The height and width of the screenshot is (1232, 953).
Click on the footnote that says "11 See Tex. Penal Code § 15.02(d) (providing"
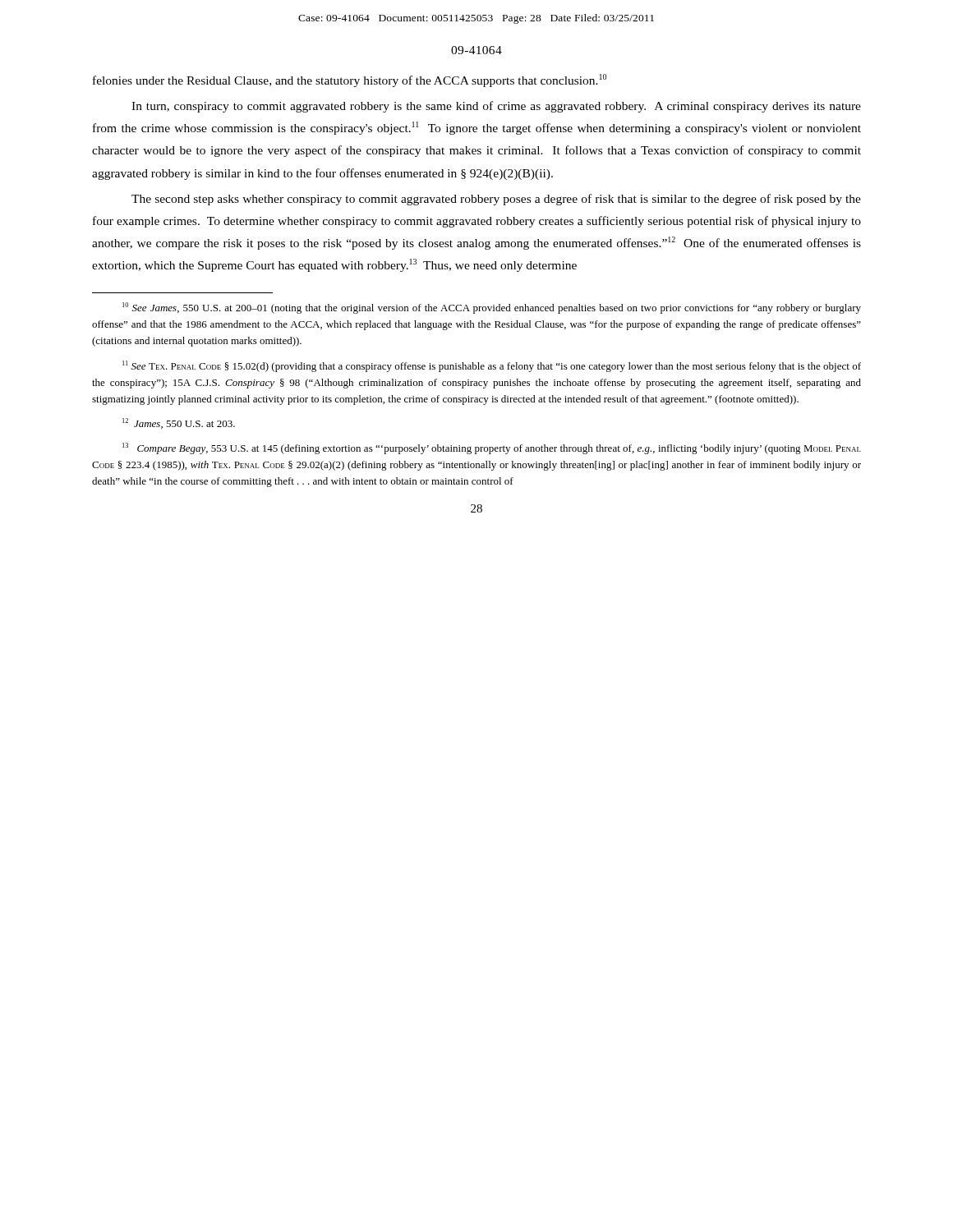coord(476,383)
